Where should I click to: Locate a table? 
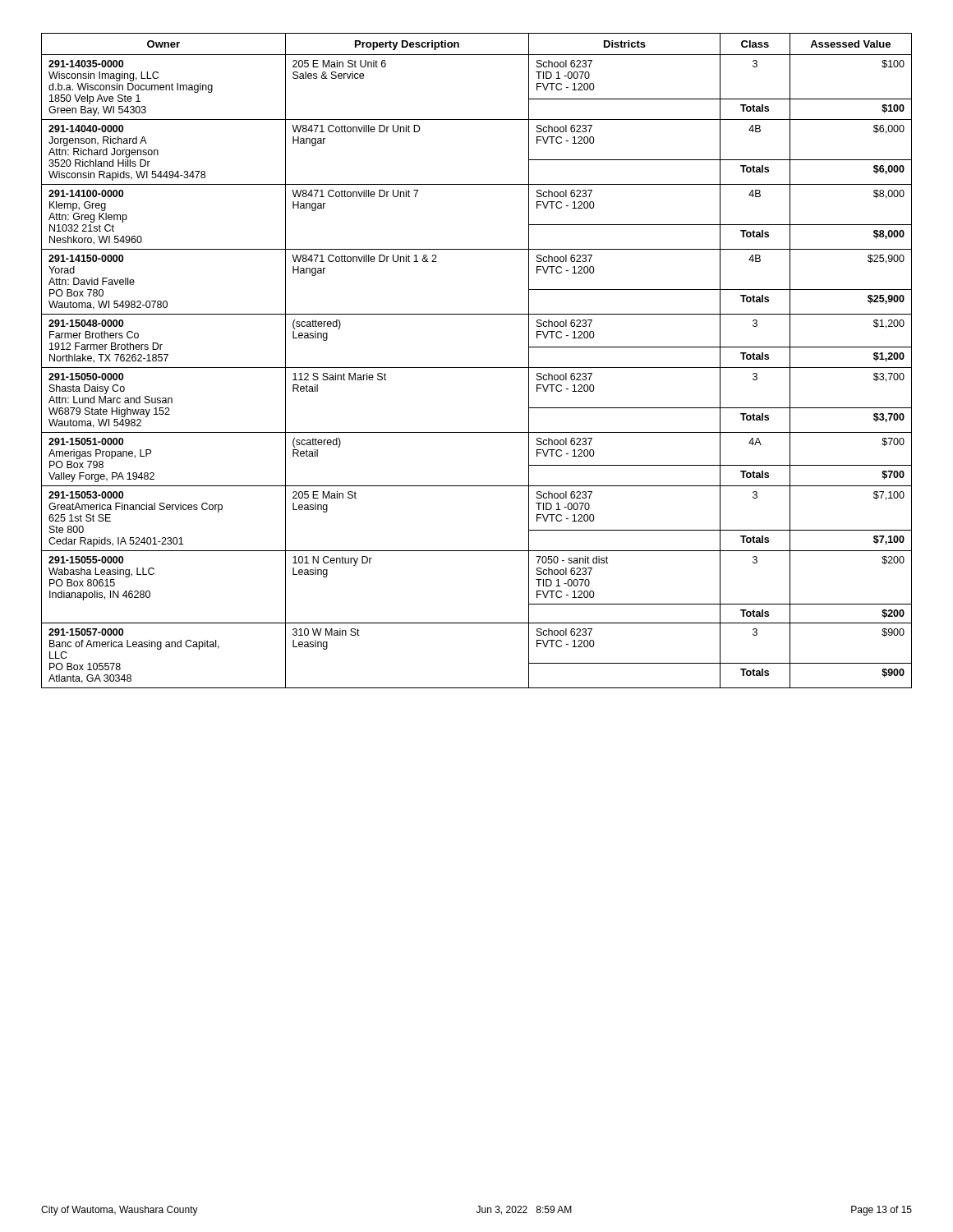(x=476, y=361)
